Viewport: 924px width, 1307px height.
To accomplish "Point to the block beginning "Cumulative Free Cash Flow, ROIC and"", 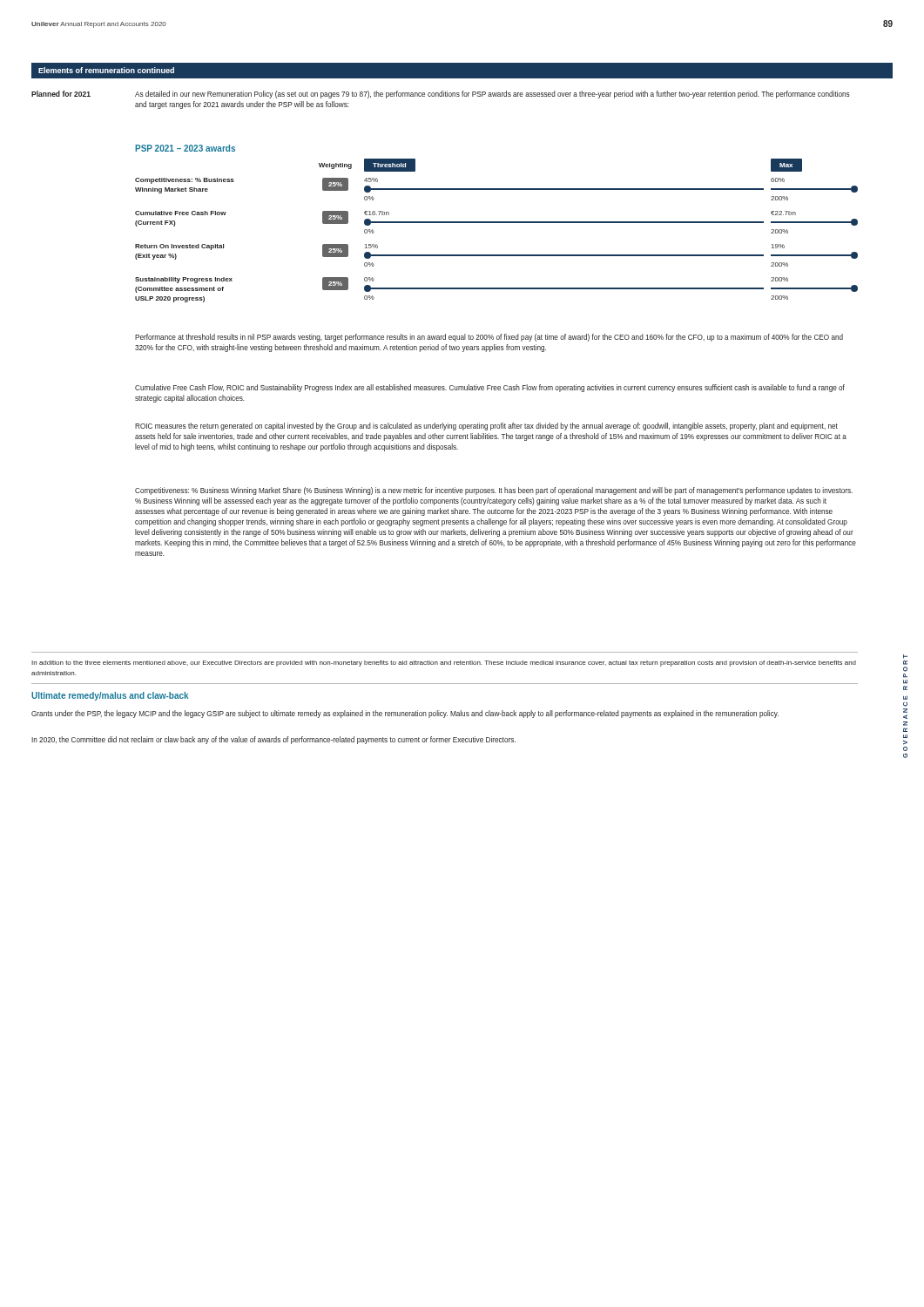I will pos(490,393).
